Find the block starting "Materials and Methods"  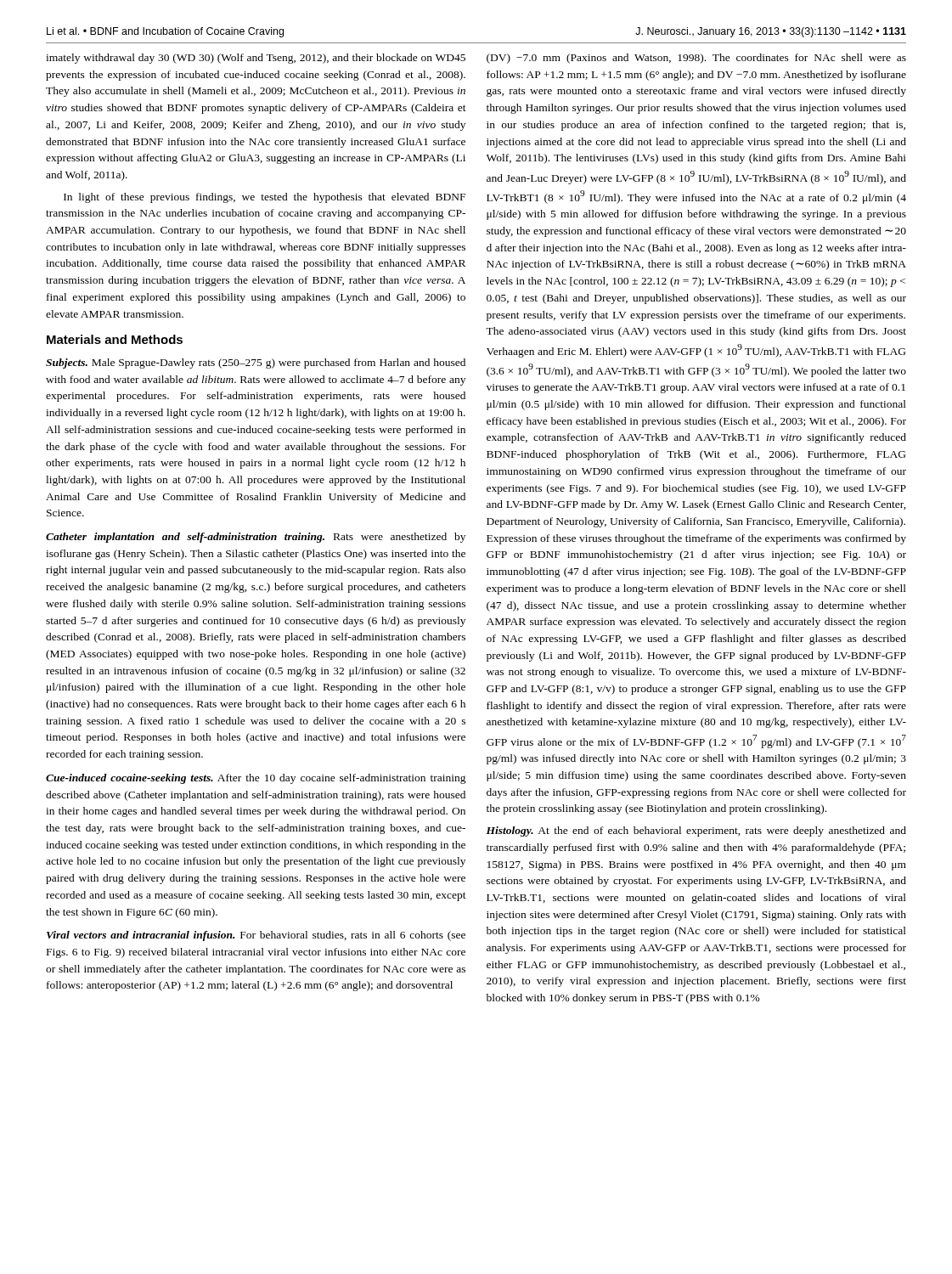point(115,340)
